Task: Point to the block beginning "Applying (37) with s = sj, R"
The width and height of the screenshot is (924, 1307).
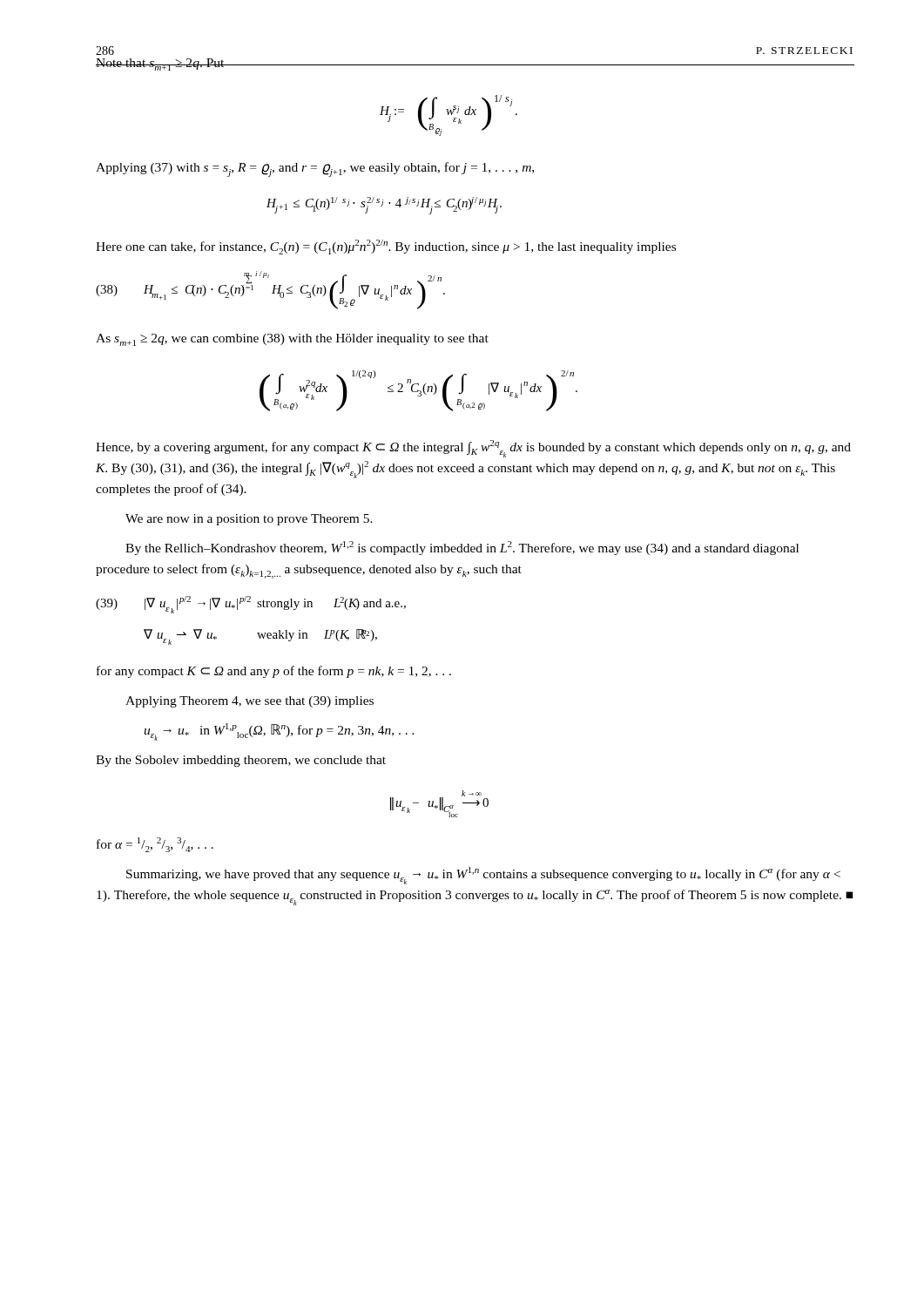Action: (315, 168)
